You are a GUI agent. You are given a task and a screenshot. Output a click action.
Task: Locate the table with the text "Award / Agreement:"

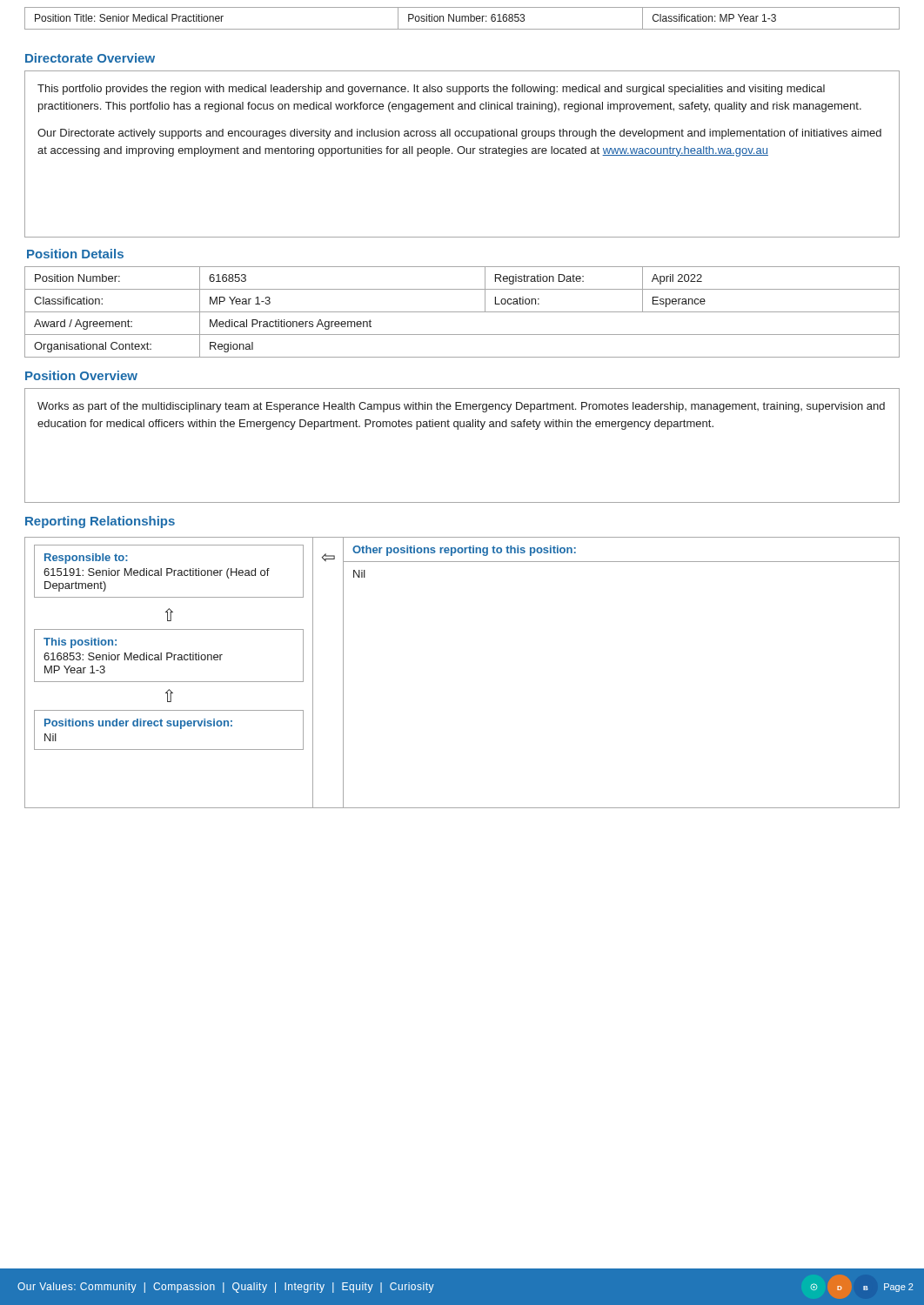(x=462, y=312)
